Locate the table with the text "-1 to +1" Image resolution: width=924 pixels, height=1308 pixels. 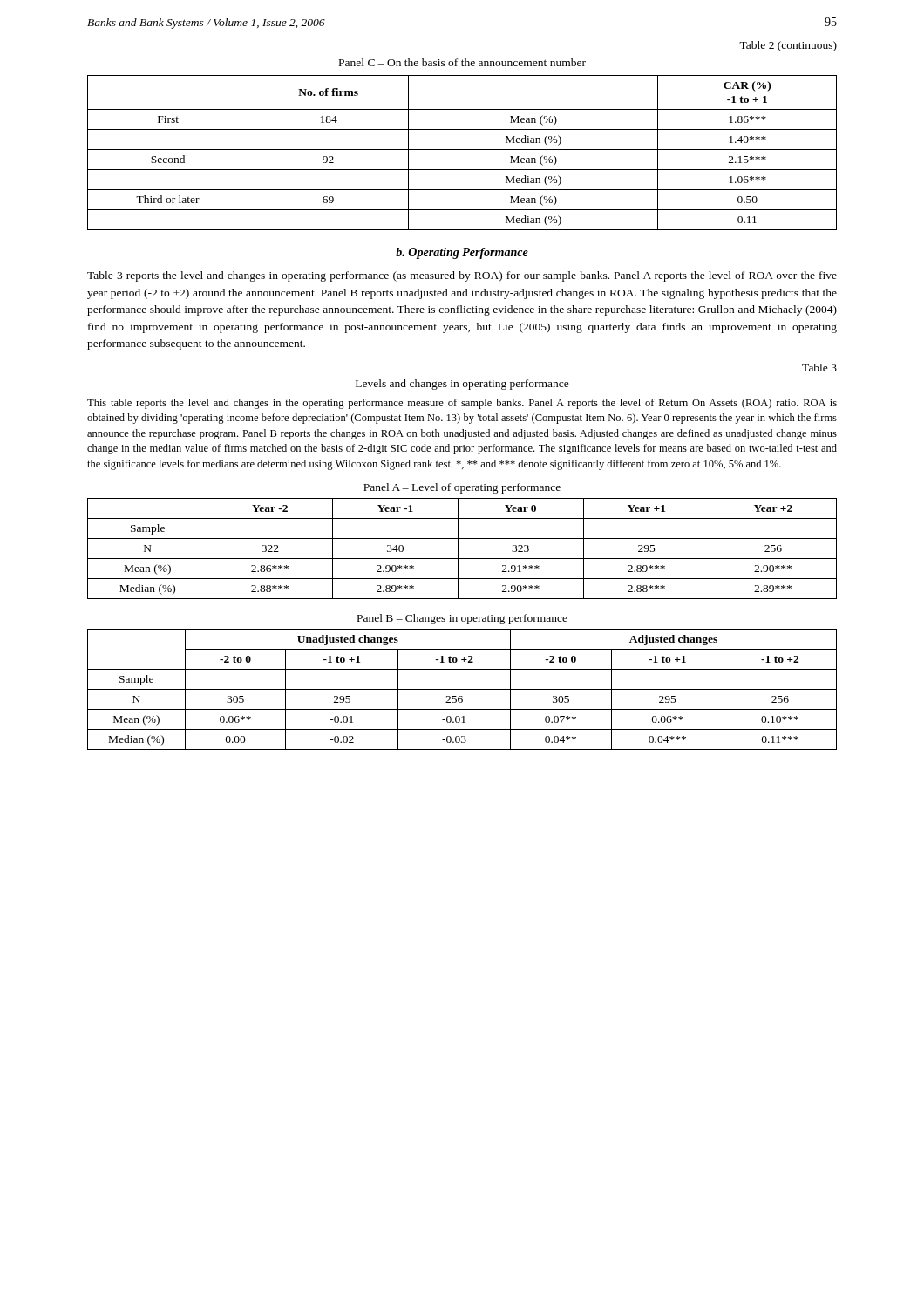click(x=462, y=690)
